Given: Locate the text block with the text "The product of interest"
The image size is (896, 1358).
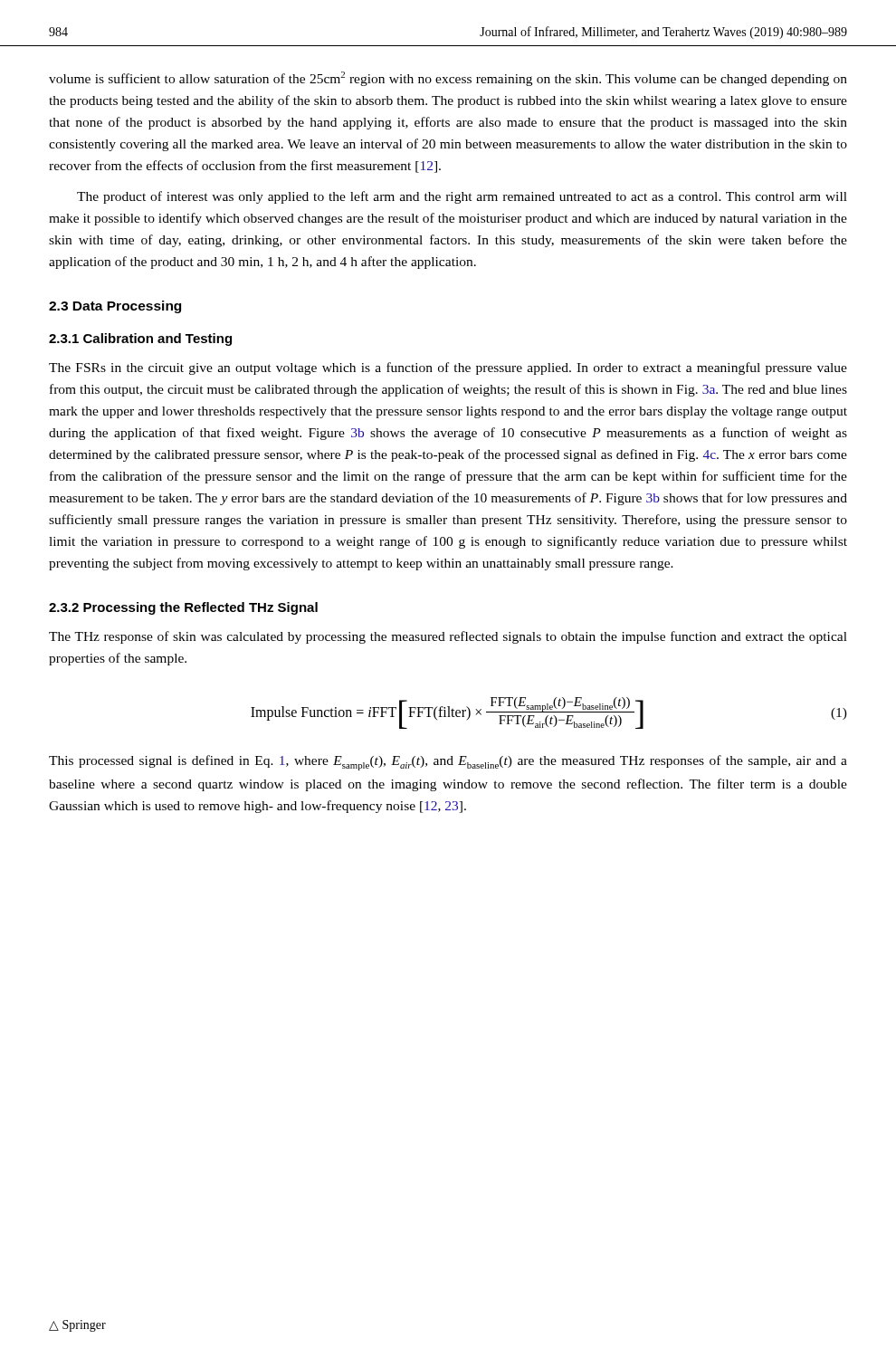Looking at the screenshot, I should coord(448,229).
